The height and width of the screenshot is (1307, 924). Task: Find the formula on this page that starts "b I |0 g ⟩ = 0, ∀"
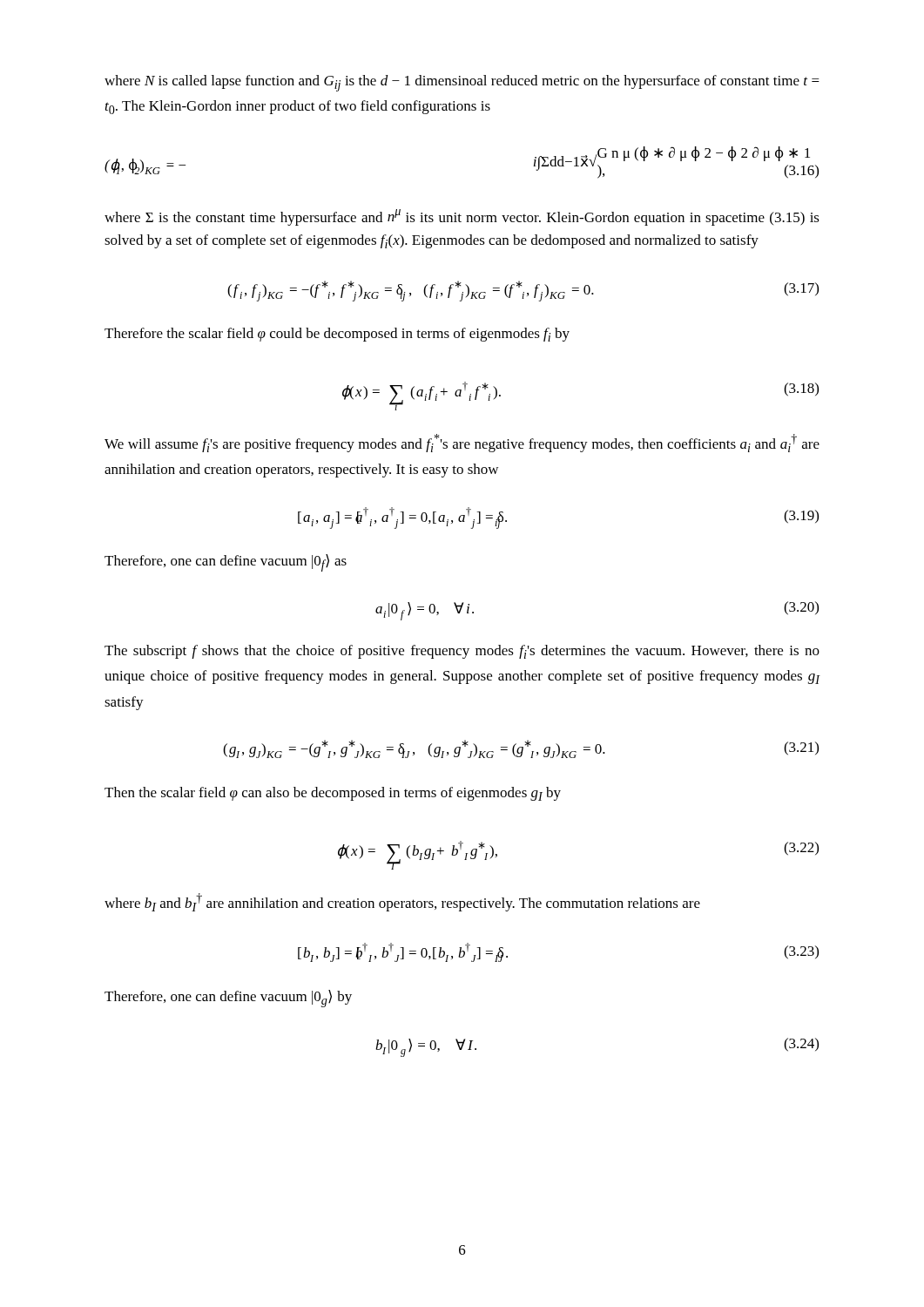coord(462,1044)
